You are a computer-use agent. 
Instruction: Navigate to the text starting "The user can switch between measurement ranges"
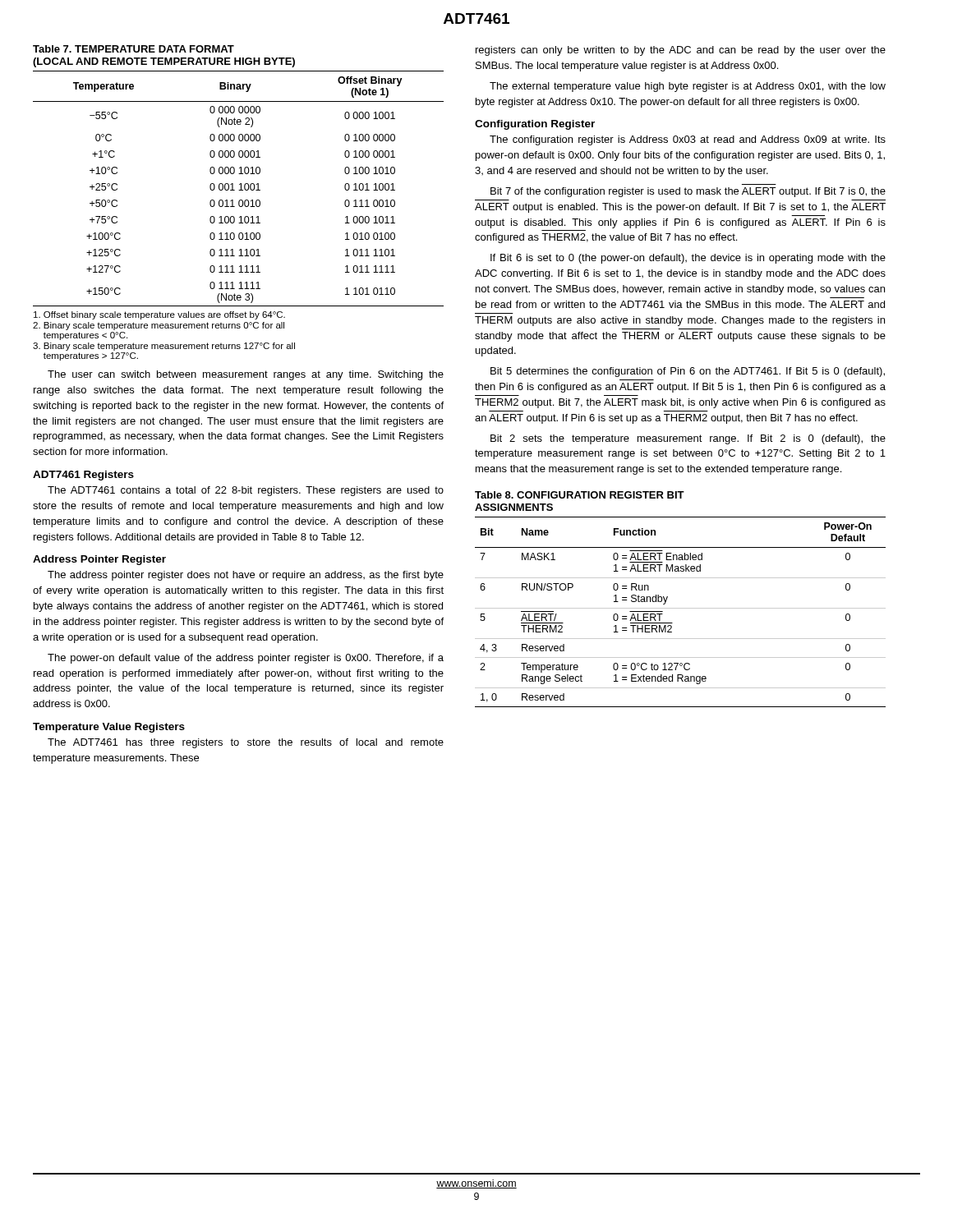pos(238,414)
